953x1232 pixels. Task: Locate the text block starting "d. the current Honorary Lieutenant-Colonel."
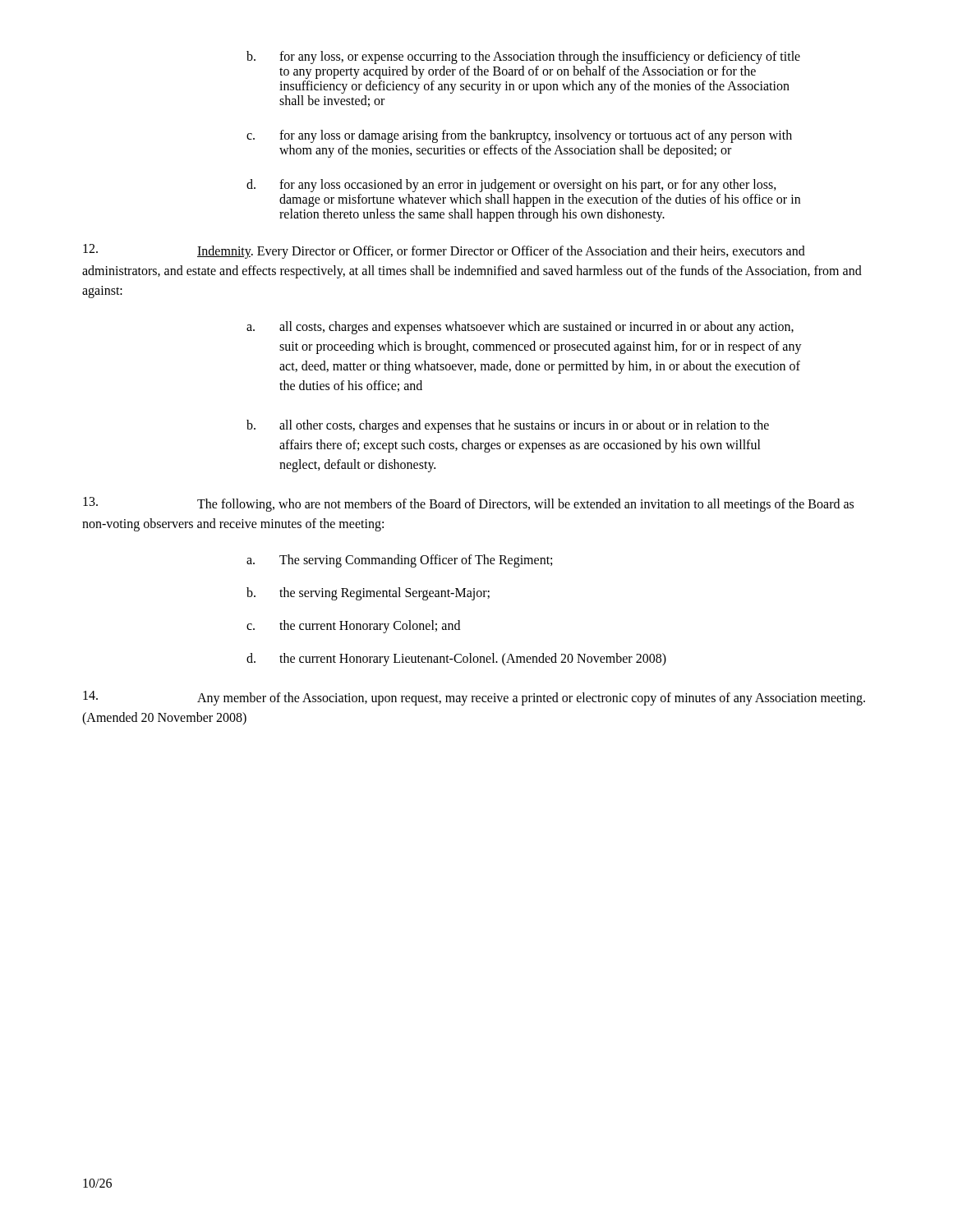tap(526, 659)
